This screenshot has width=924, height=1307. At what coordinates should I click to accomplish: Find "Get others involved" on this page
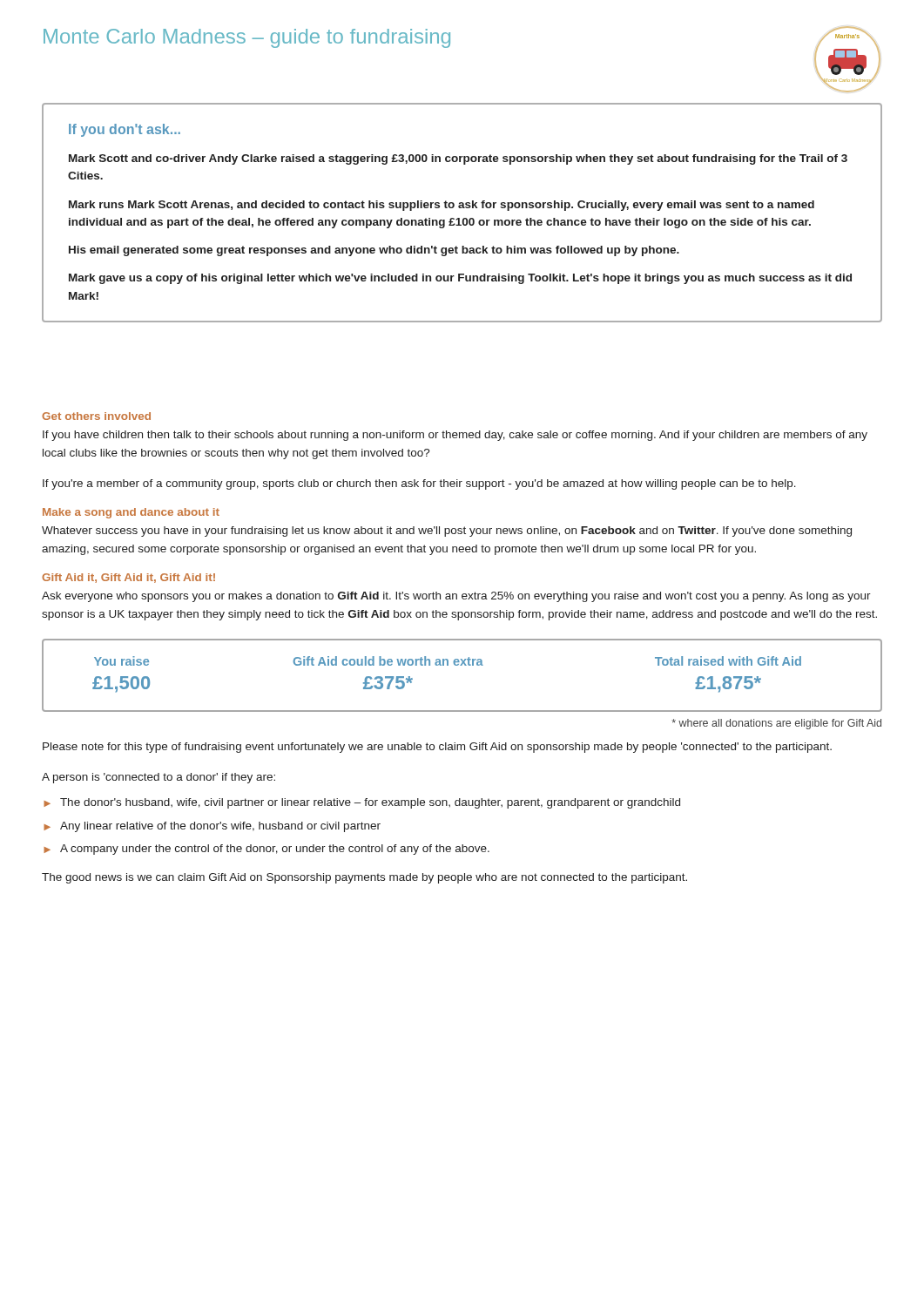tap(96, 416)
